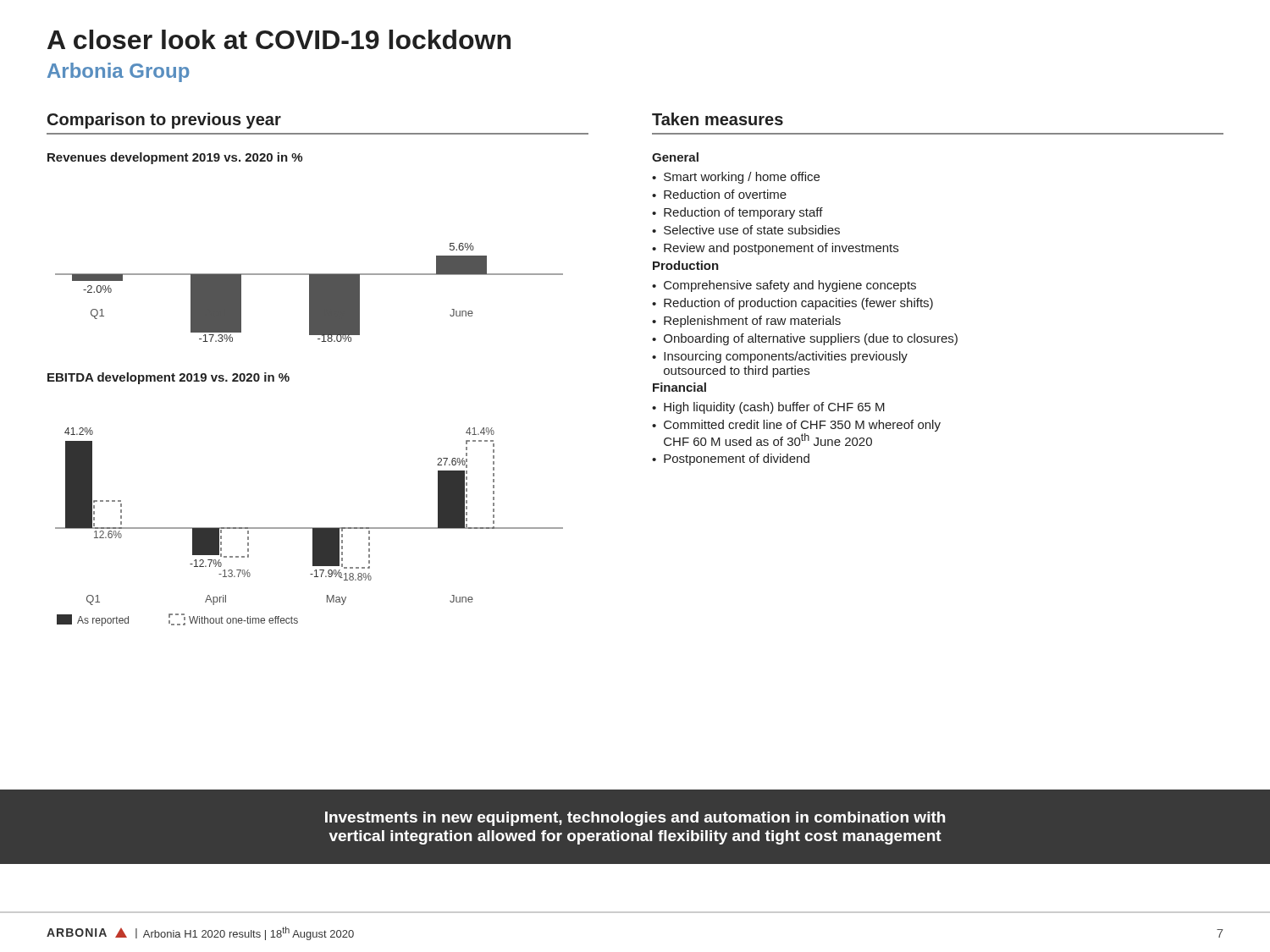Locate the text "•Selective use of state subsidies"
This screenshot has width=1270, height=952.
746,230
